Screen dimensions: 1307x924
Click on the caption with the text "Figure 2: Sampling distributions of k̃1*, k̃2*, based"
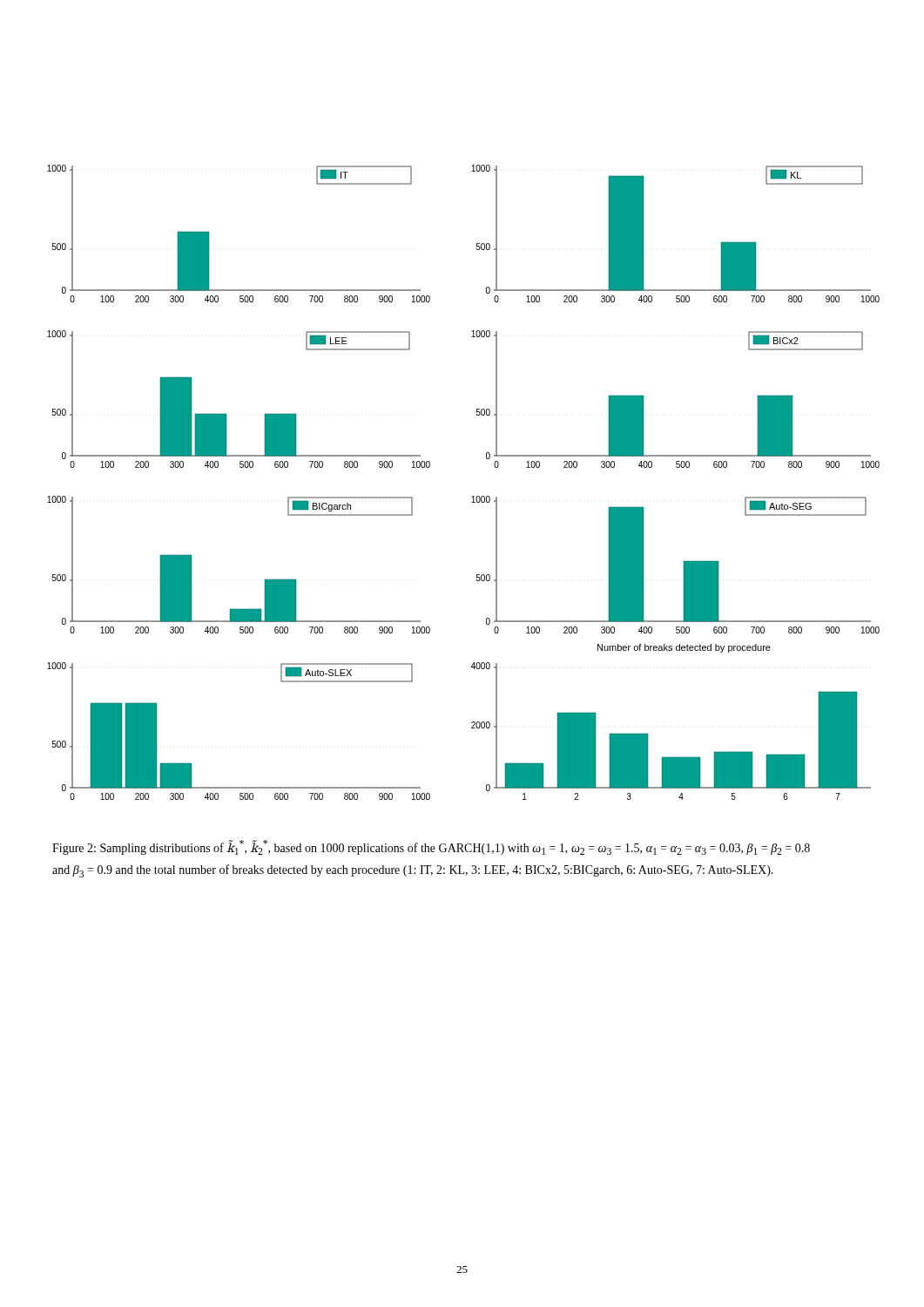[431, 859]
